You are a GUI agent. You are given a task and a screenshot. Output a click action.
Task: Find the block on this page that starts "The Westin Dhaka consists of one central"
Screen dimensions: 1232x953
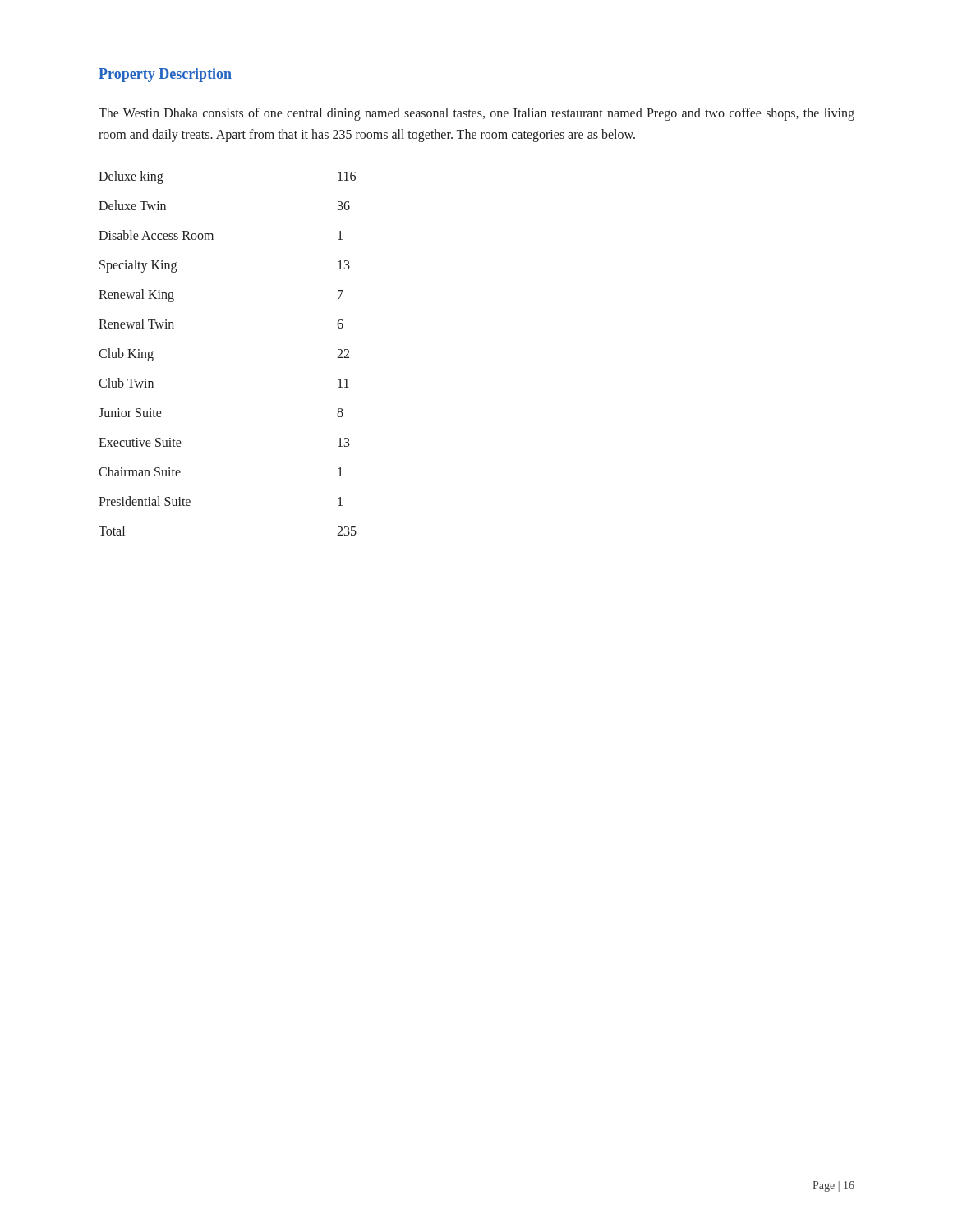point(476,124)
